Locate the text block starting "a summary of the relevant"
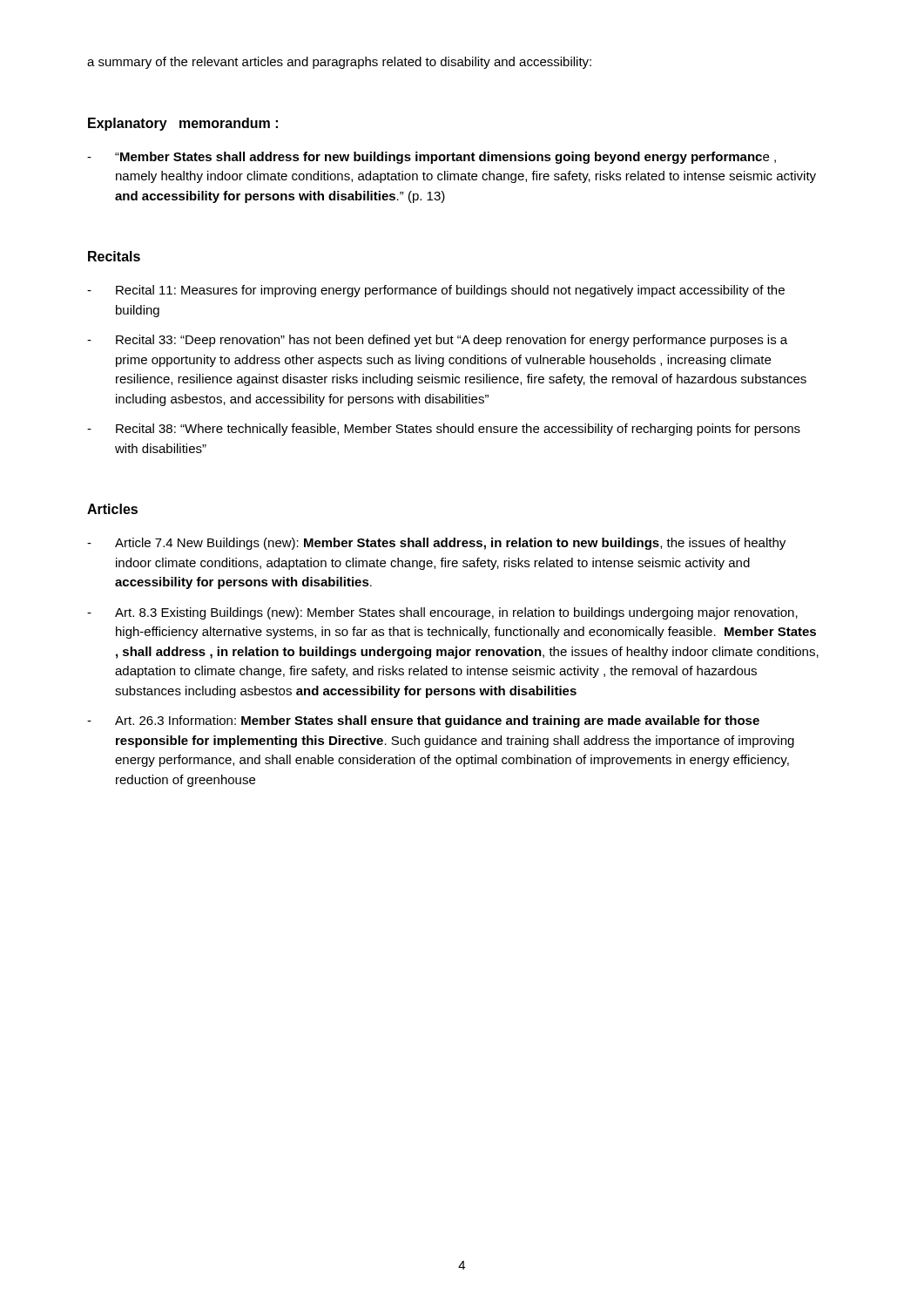This screenshot has width=924, height=1307. (x=340, y=61)
